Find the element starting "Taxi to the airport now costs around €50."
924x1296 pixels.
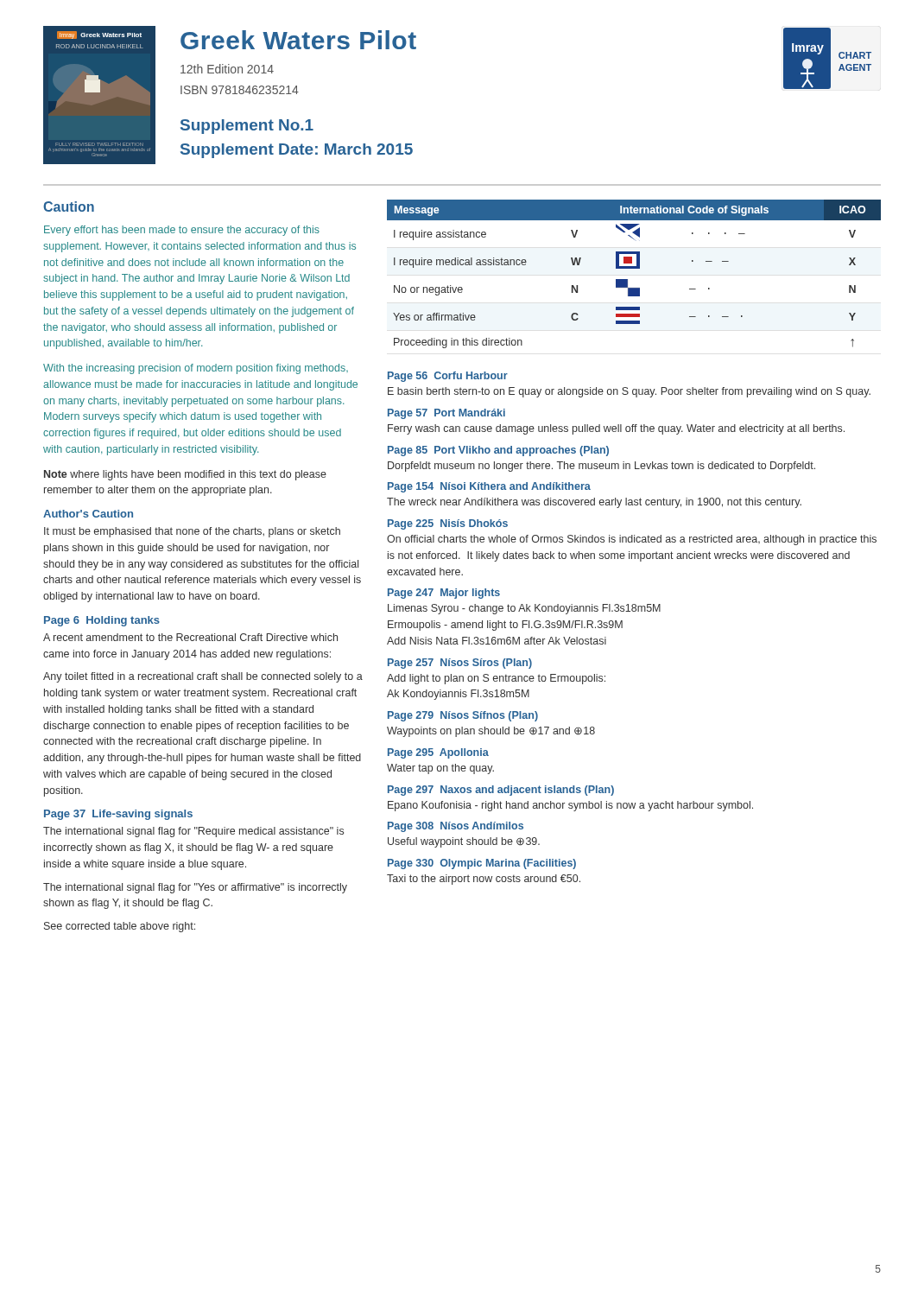pos(484,879)
